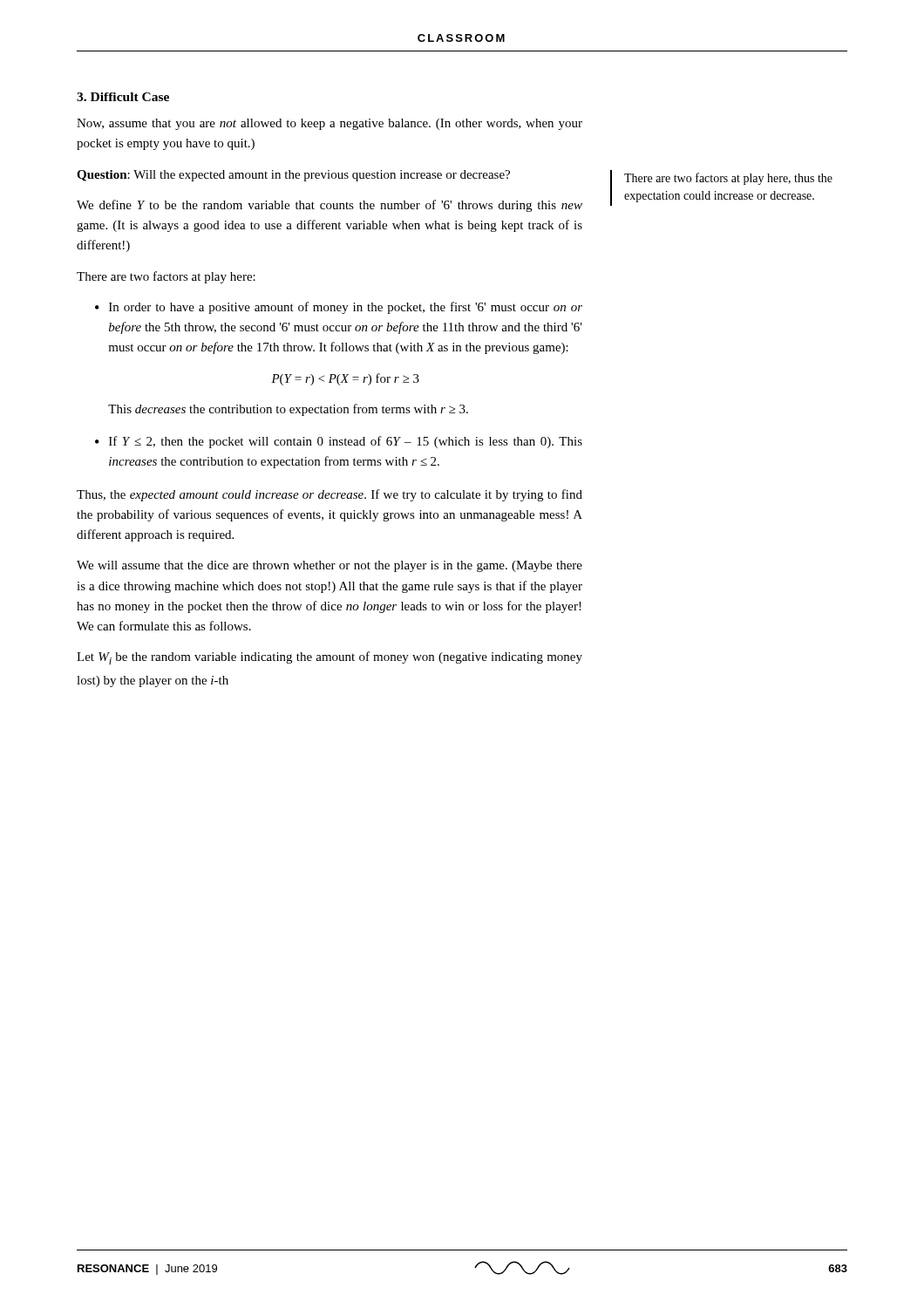The height and width of the screenshot is (1308, 924).
Task: Where is the passage that starts "We define Y"?
Action: point(329,225)
